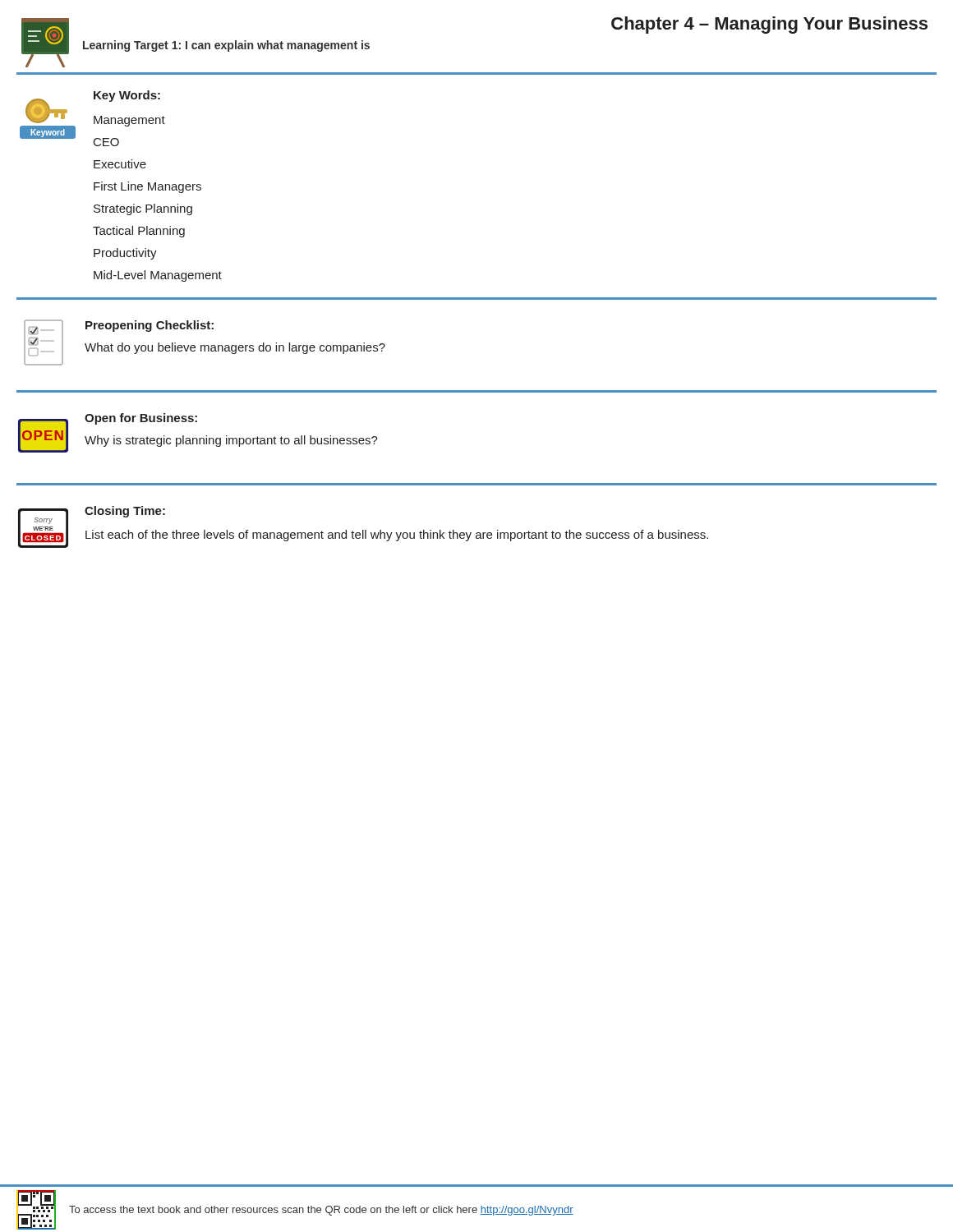
Task: Point to "Closing Time:"
Action: pyautogui.click(x=125, y=510)
